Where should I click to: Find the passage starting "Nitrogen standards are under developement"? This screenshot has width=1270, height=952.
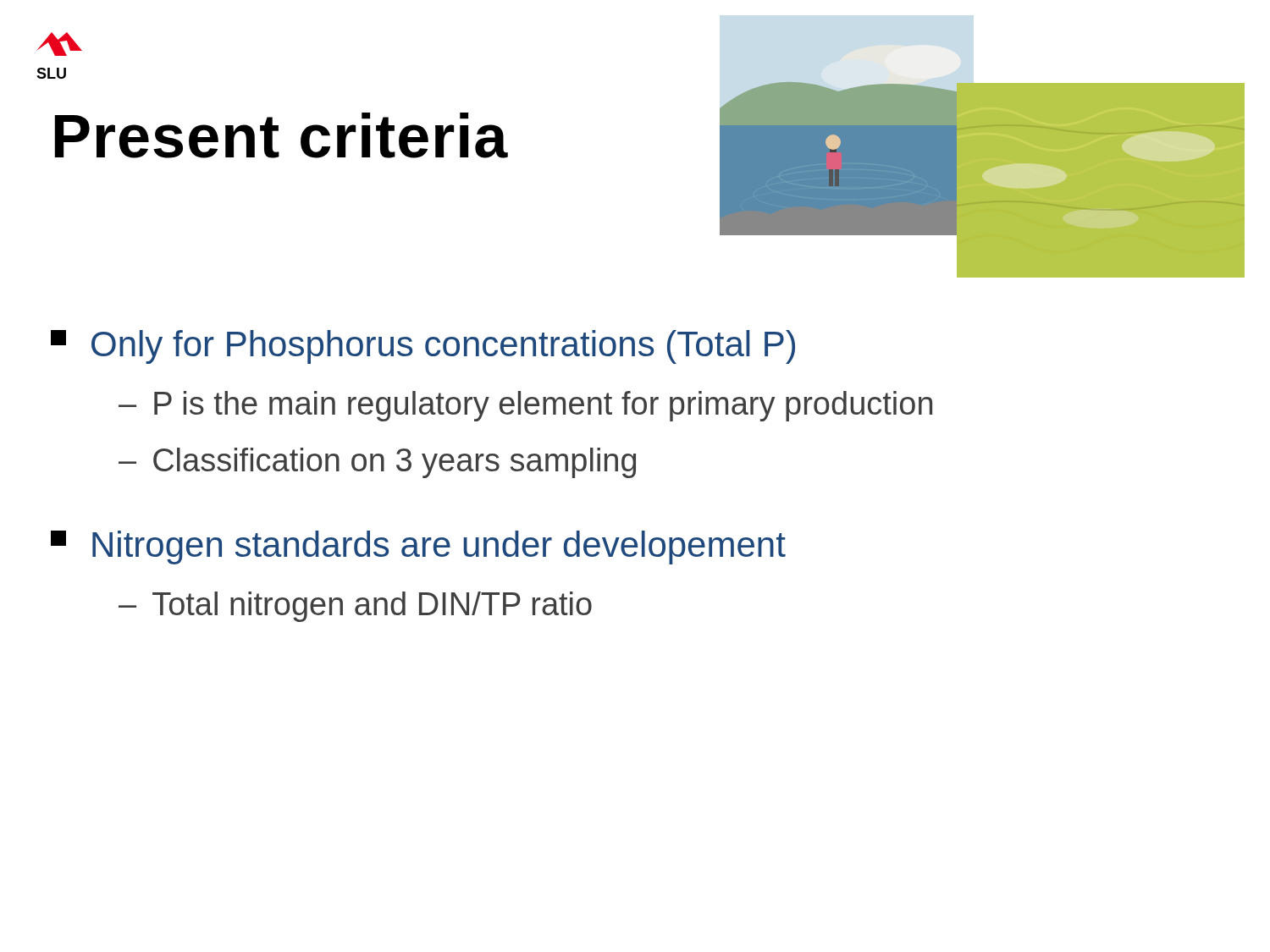[x=418, y=546]
